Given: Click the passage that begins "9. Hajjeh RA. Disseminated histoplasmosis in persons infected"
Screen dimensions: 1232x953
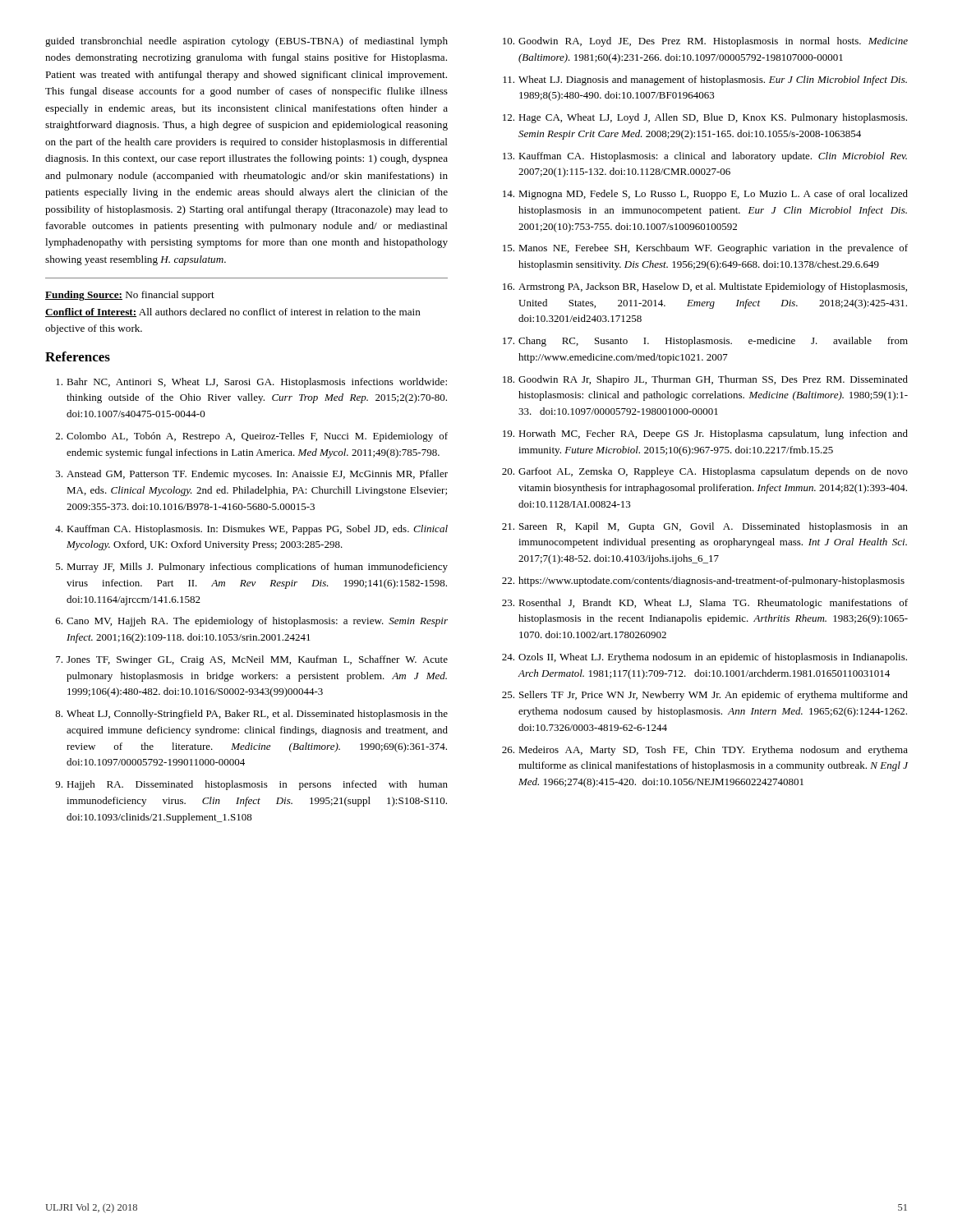Looking at the screenshot, I should pos(246,801).
